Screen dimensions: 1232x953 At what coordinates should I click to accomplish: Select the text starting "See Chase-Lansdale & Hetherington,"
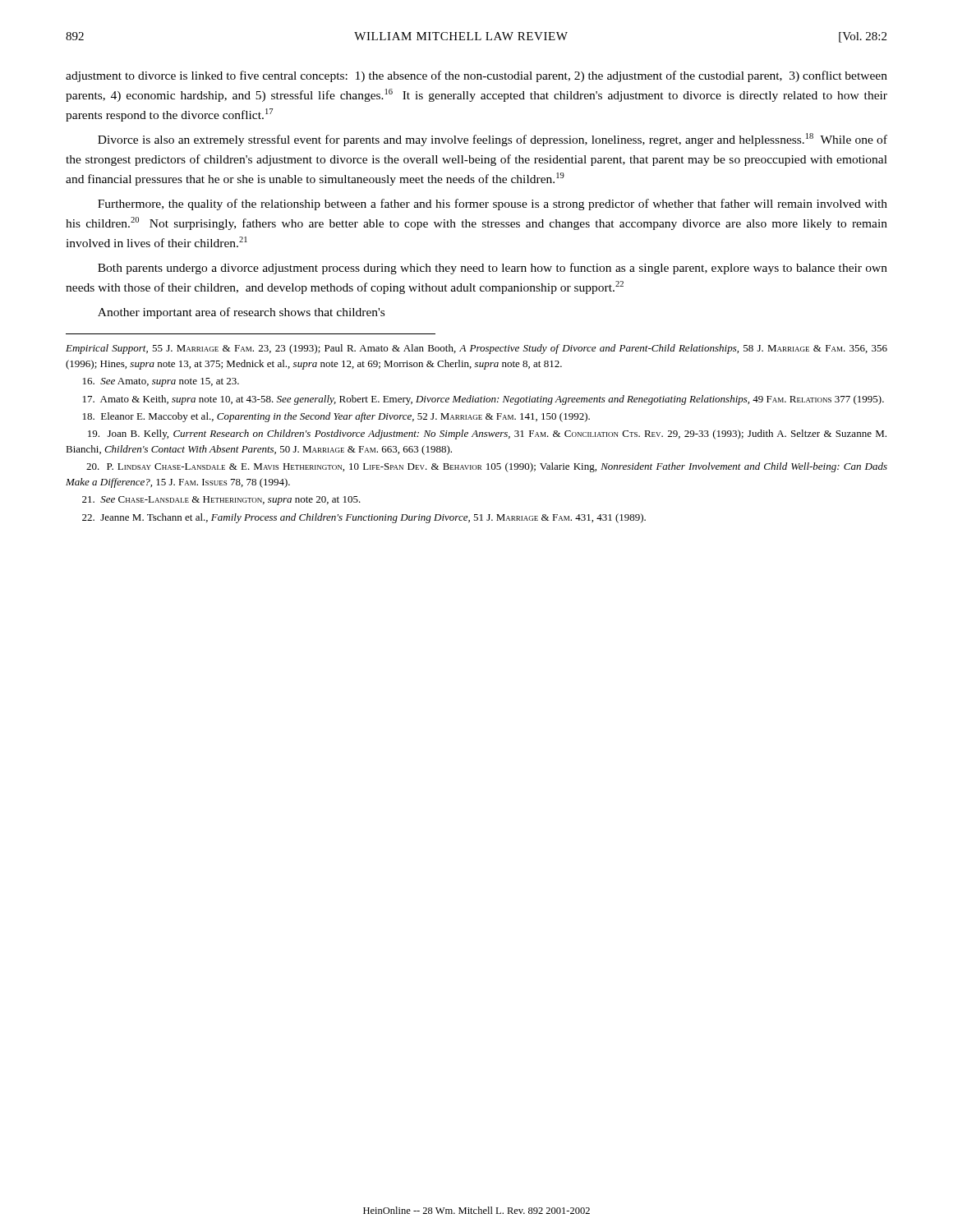pyautogui.click(x=213, y=499)
